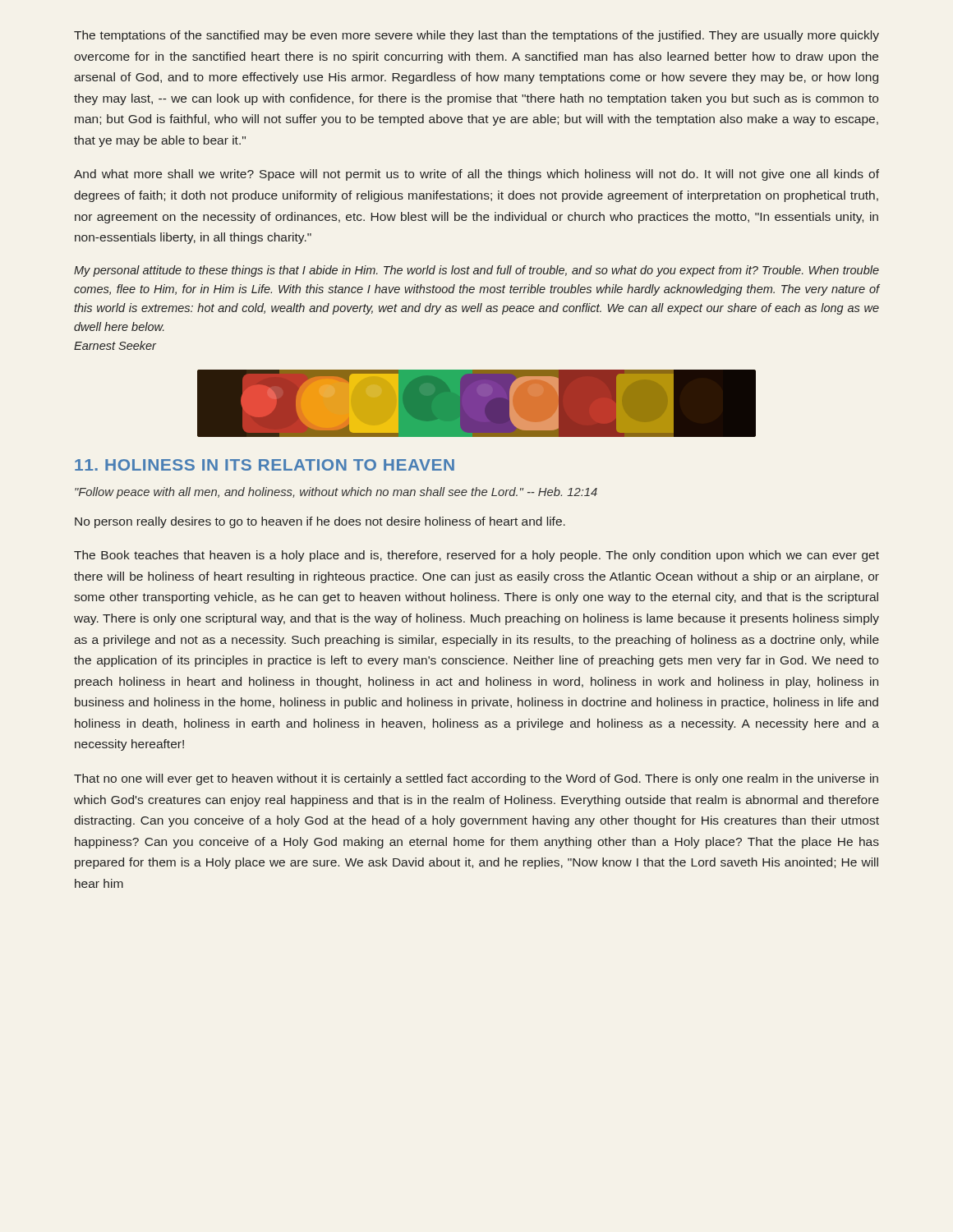Select the passage starting "The temptations of the sanctified"

click(x=476, y=87)
